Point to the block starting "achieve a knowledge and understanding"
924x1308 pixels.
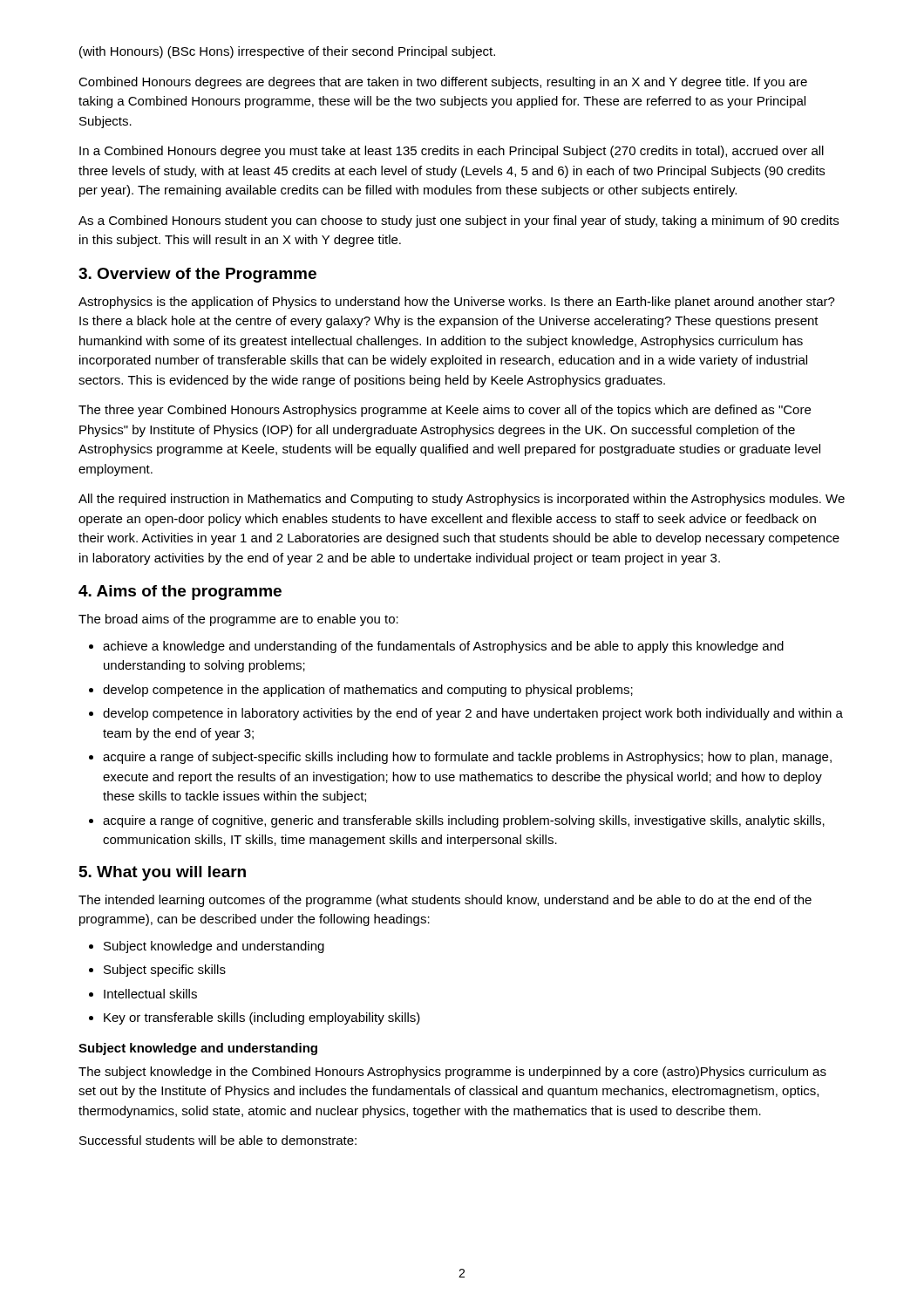pos(443,655)
